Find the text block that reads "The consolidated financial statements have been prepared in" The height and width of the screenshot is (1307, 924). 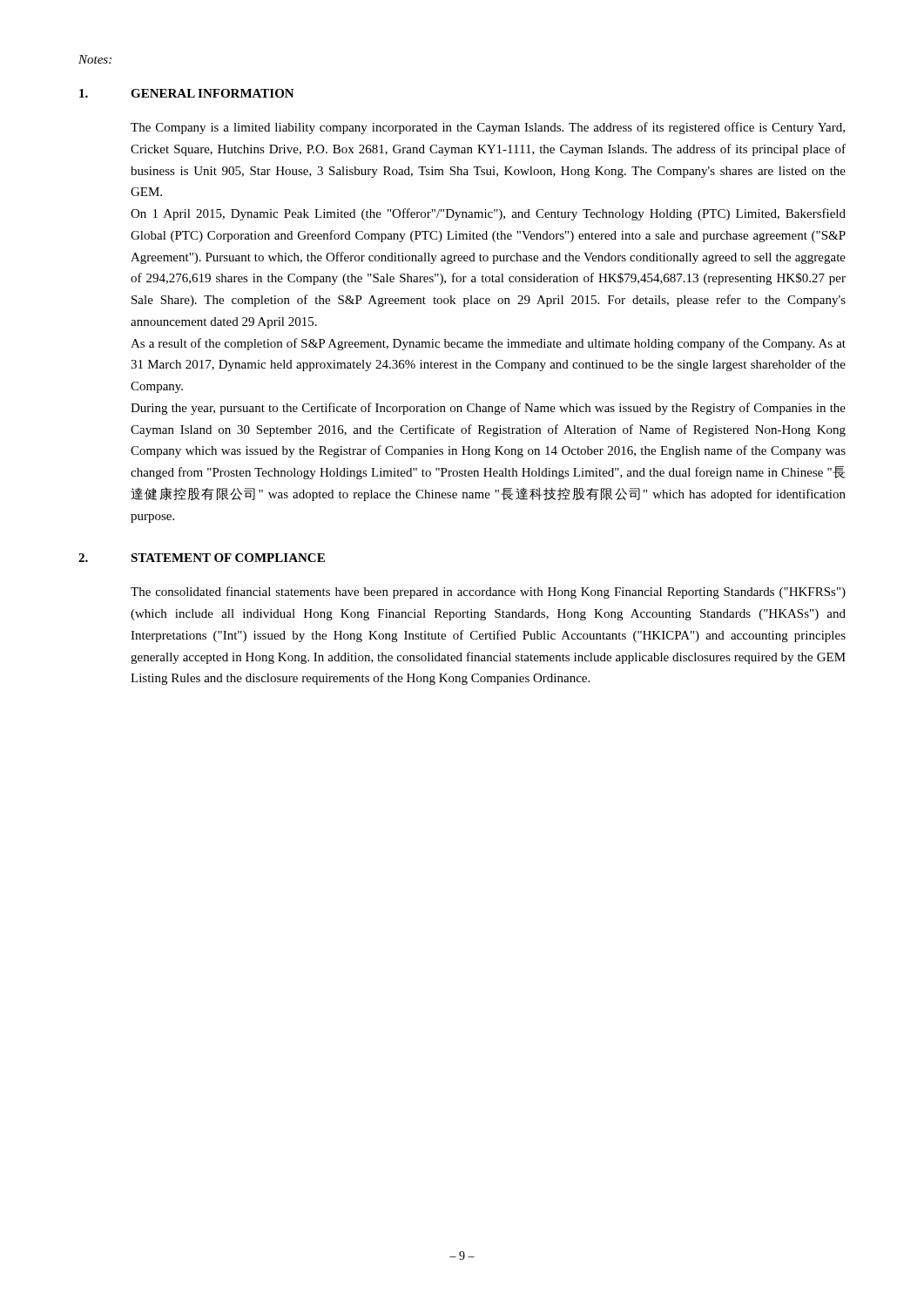488,635
